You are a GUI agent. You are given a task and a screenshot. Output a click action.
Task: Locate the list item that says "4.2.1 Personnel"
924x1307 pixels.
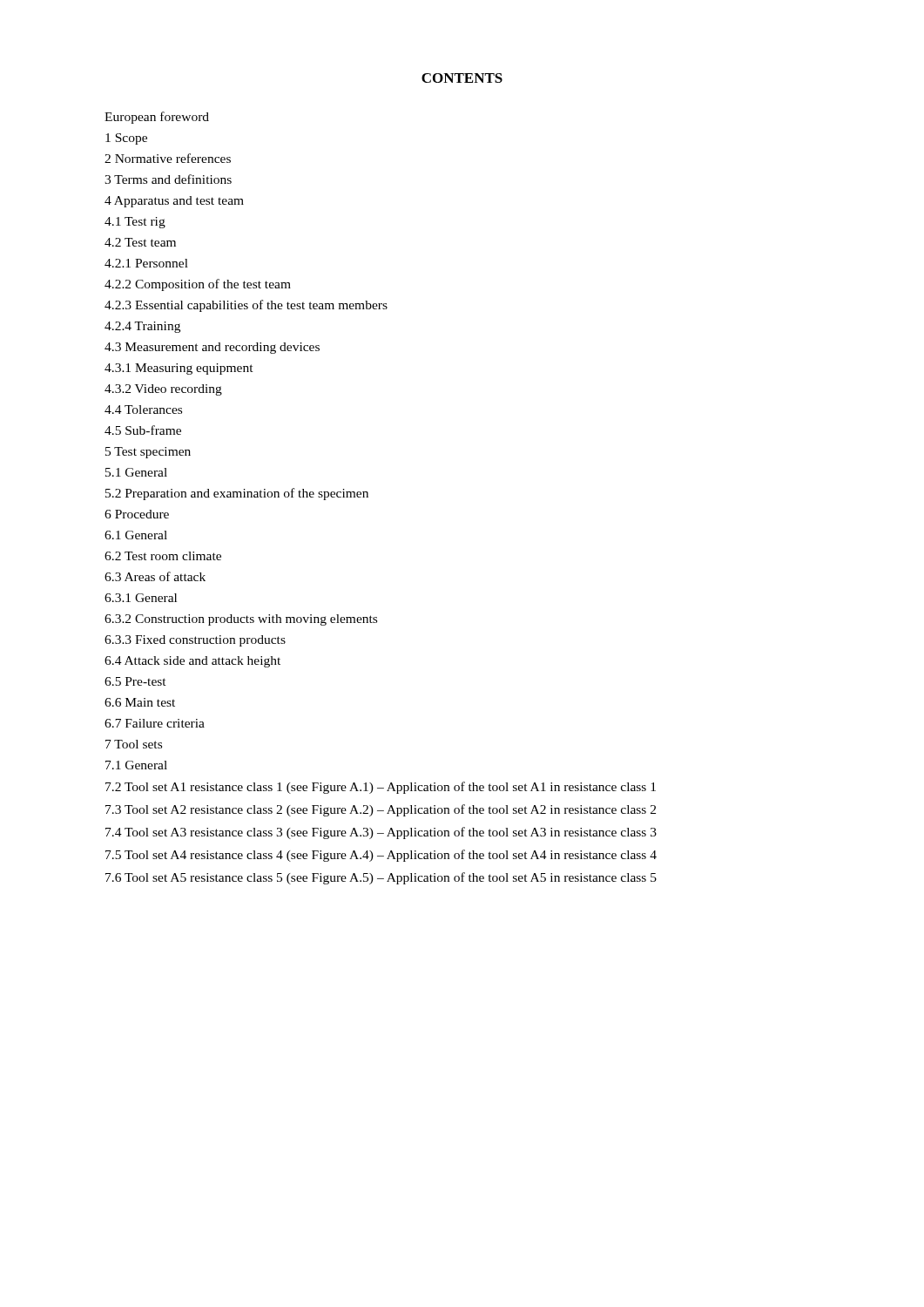tap(146, 263)
